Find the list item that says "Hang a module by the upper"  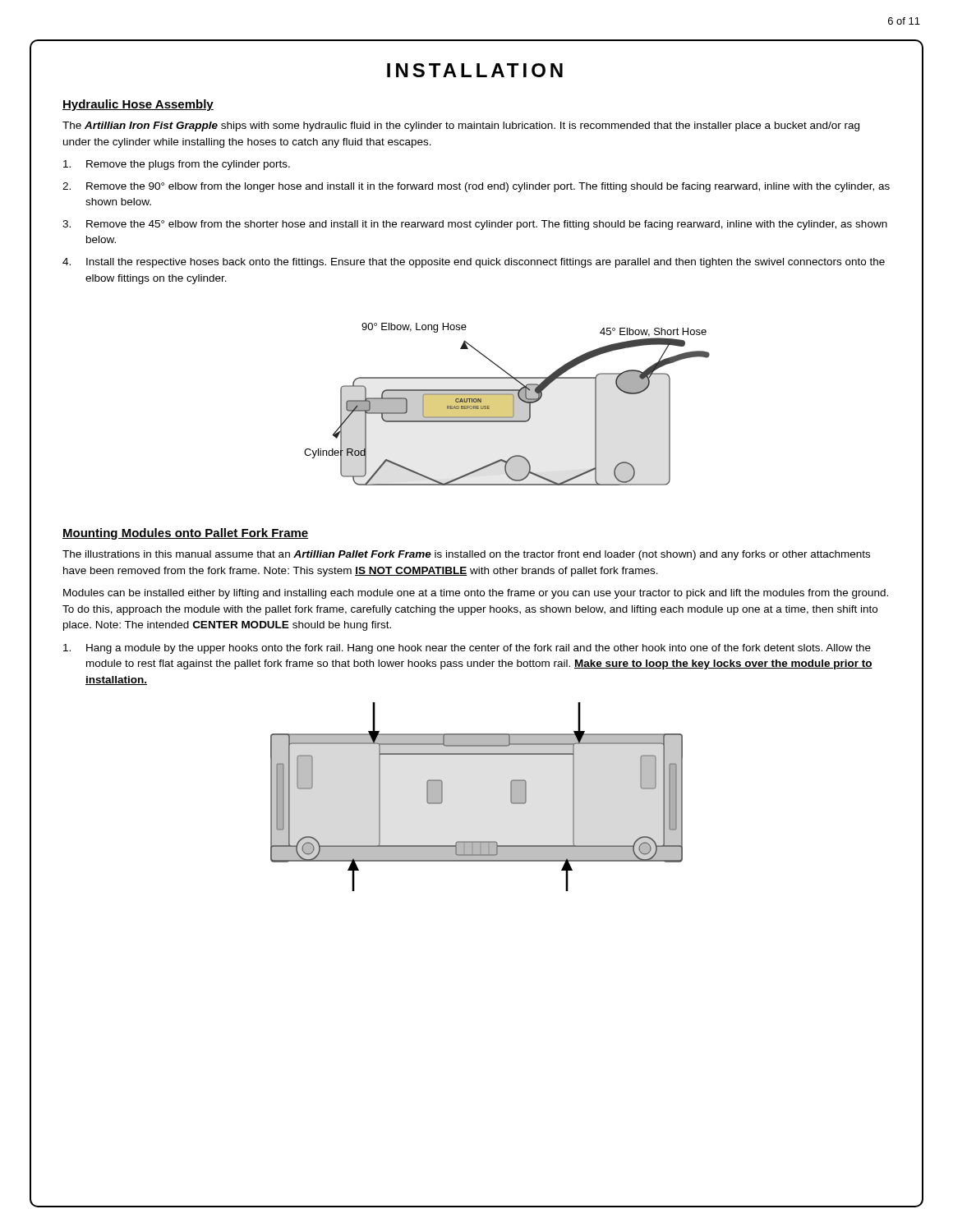[476, 664]
